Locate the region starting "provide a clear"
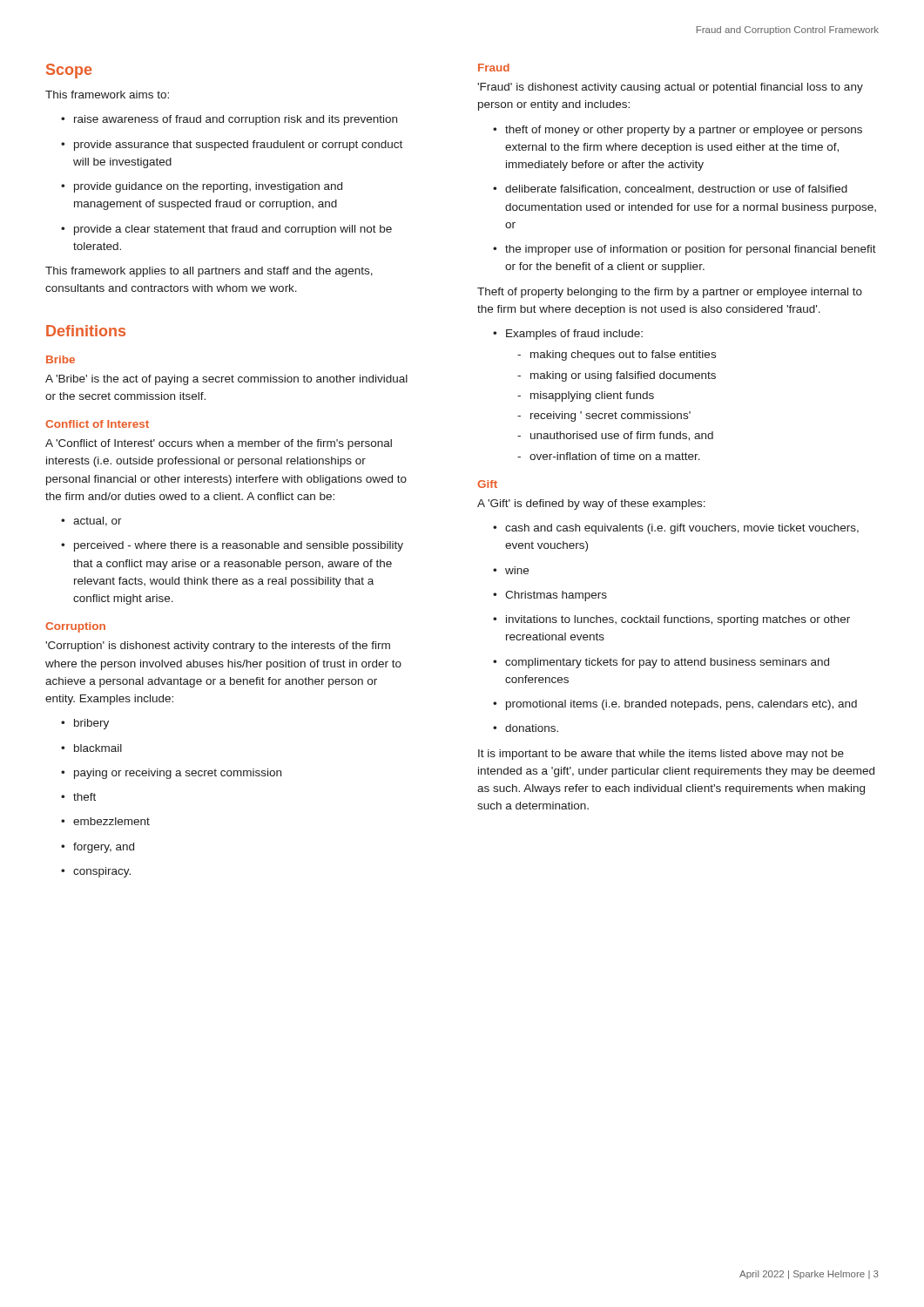Viewport: 924px width, 1307px height. (228, 238)
